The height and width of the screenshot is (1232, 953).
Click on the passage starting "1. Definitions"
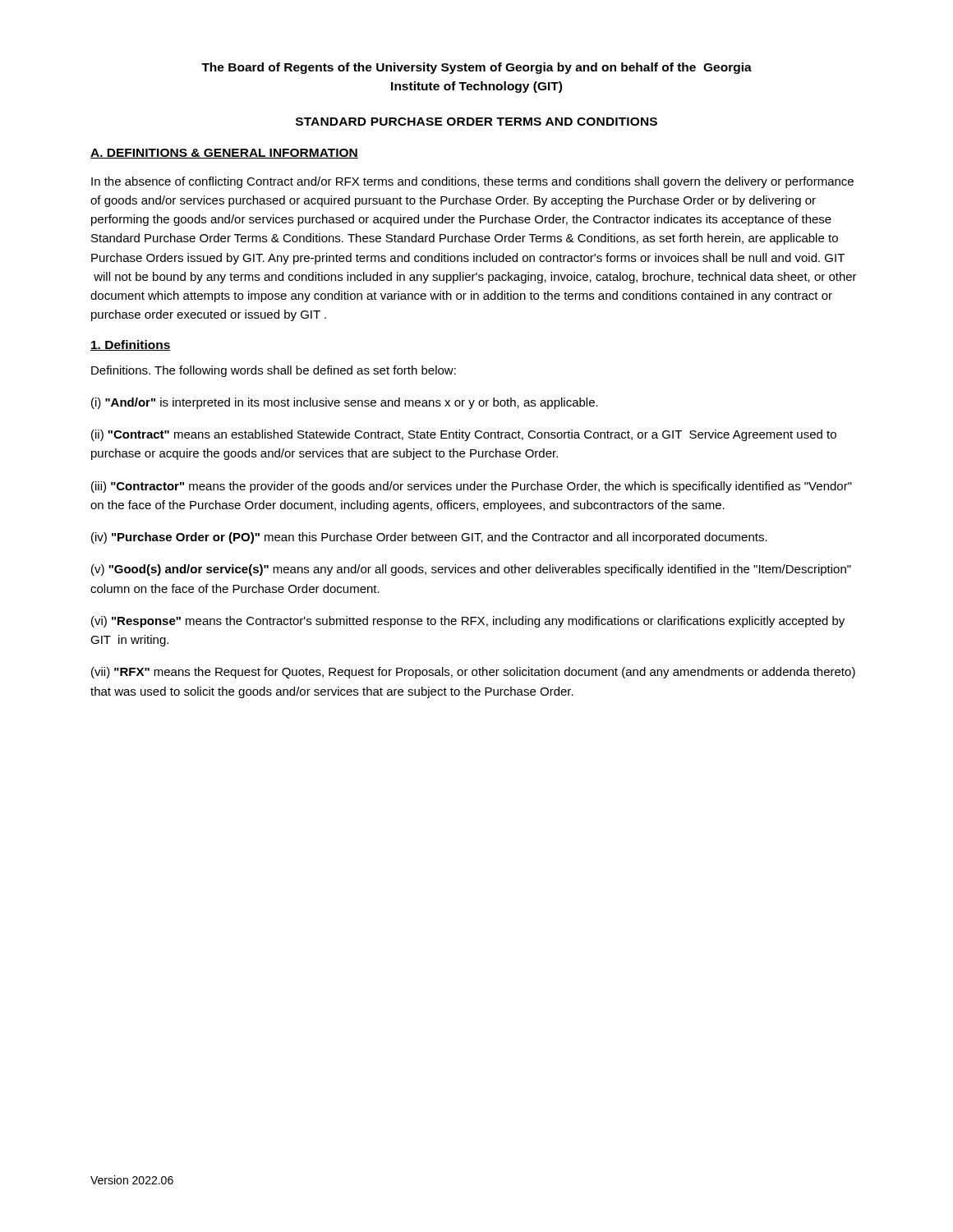(130, 344)
